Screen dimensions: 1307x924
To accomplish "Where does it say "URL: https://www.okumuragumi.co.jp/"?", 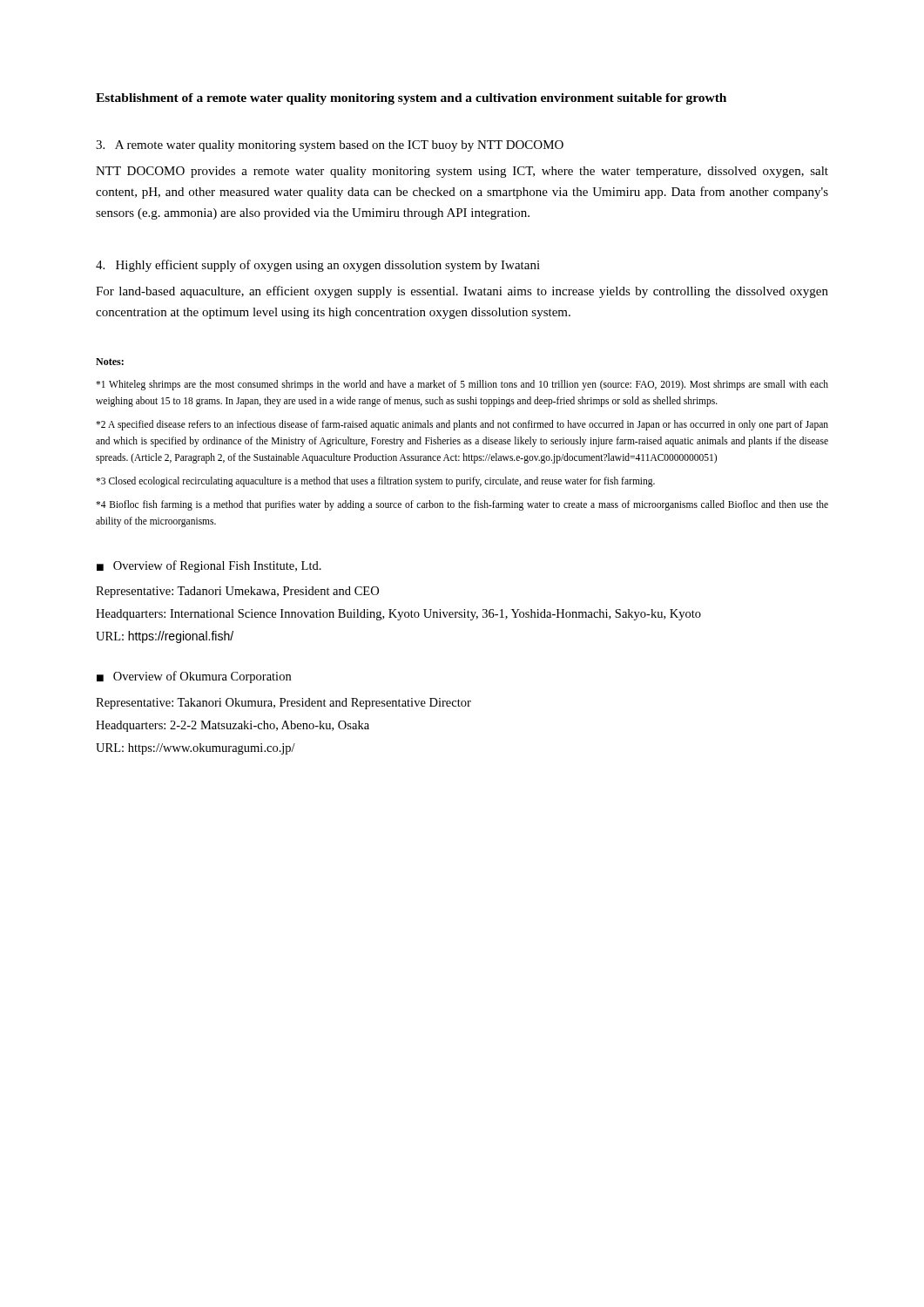I will pyautogui.click(x=195, y=747).
